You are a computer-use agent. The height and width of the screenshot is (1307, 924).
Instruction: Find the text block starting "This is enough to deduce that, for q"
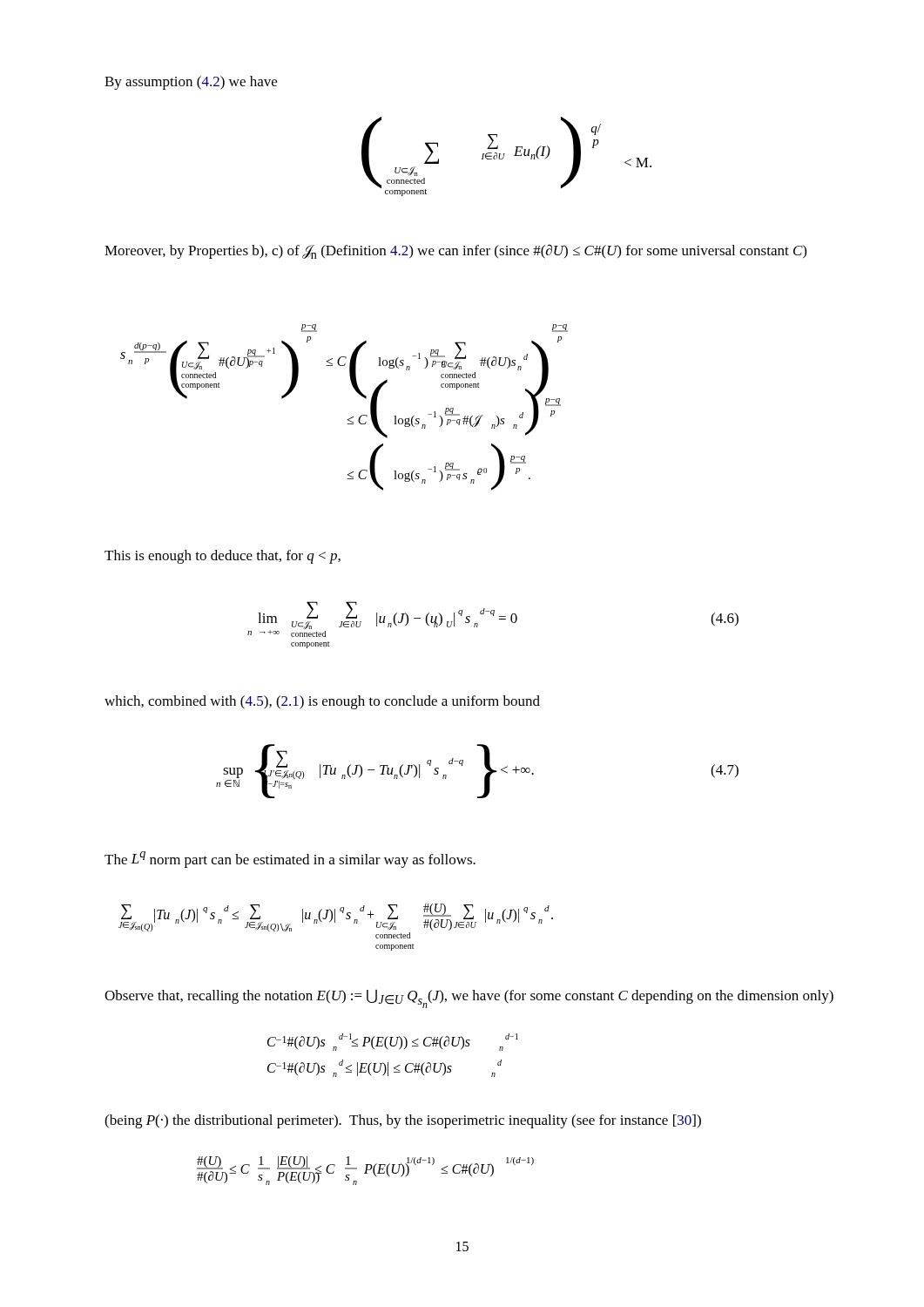tap(223, 556)
